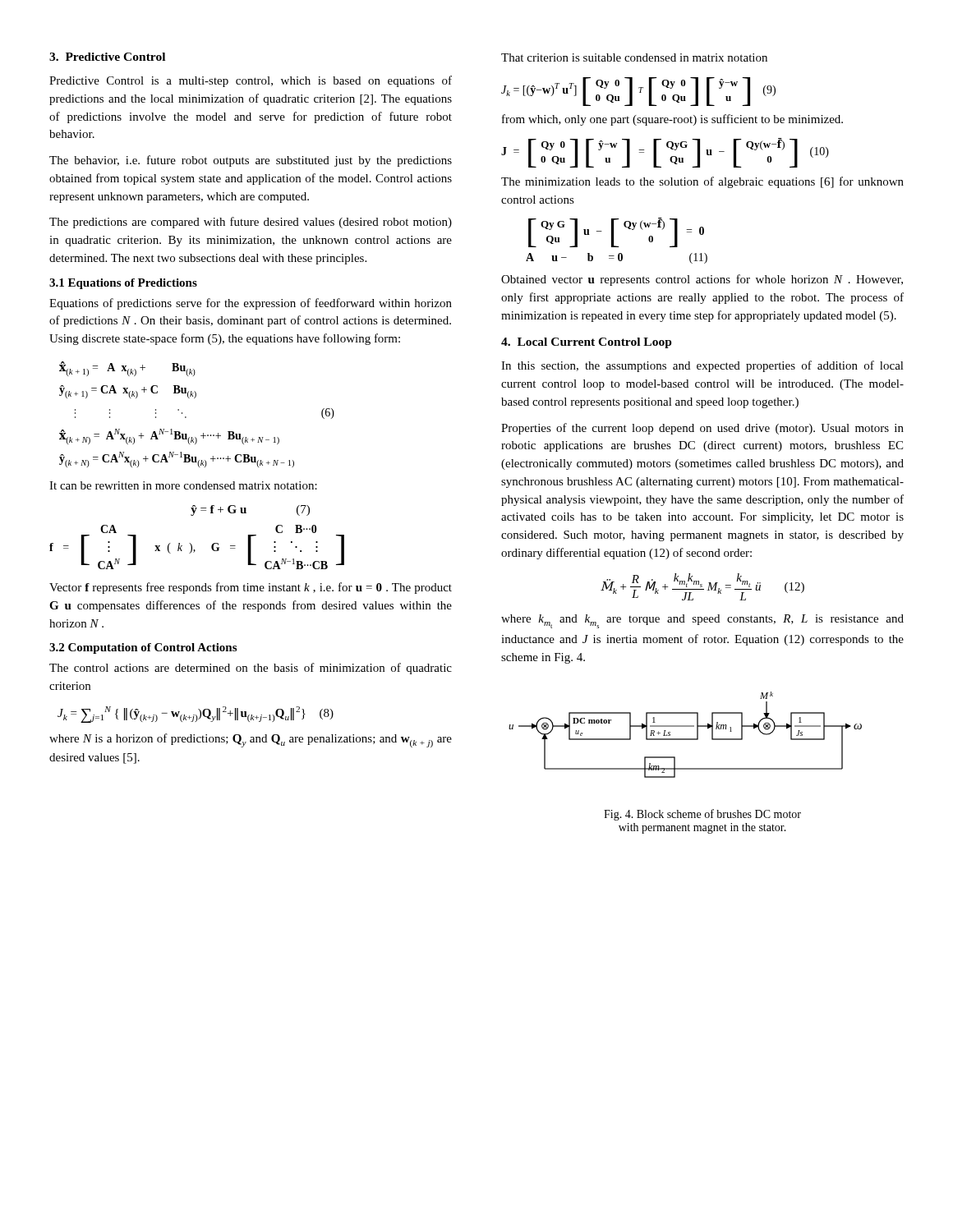953x1232 pixels.
Task: Click on the text block that says "Vector f represents free"
Action: [x=251, y=606]
